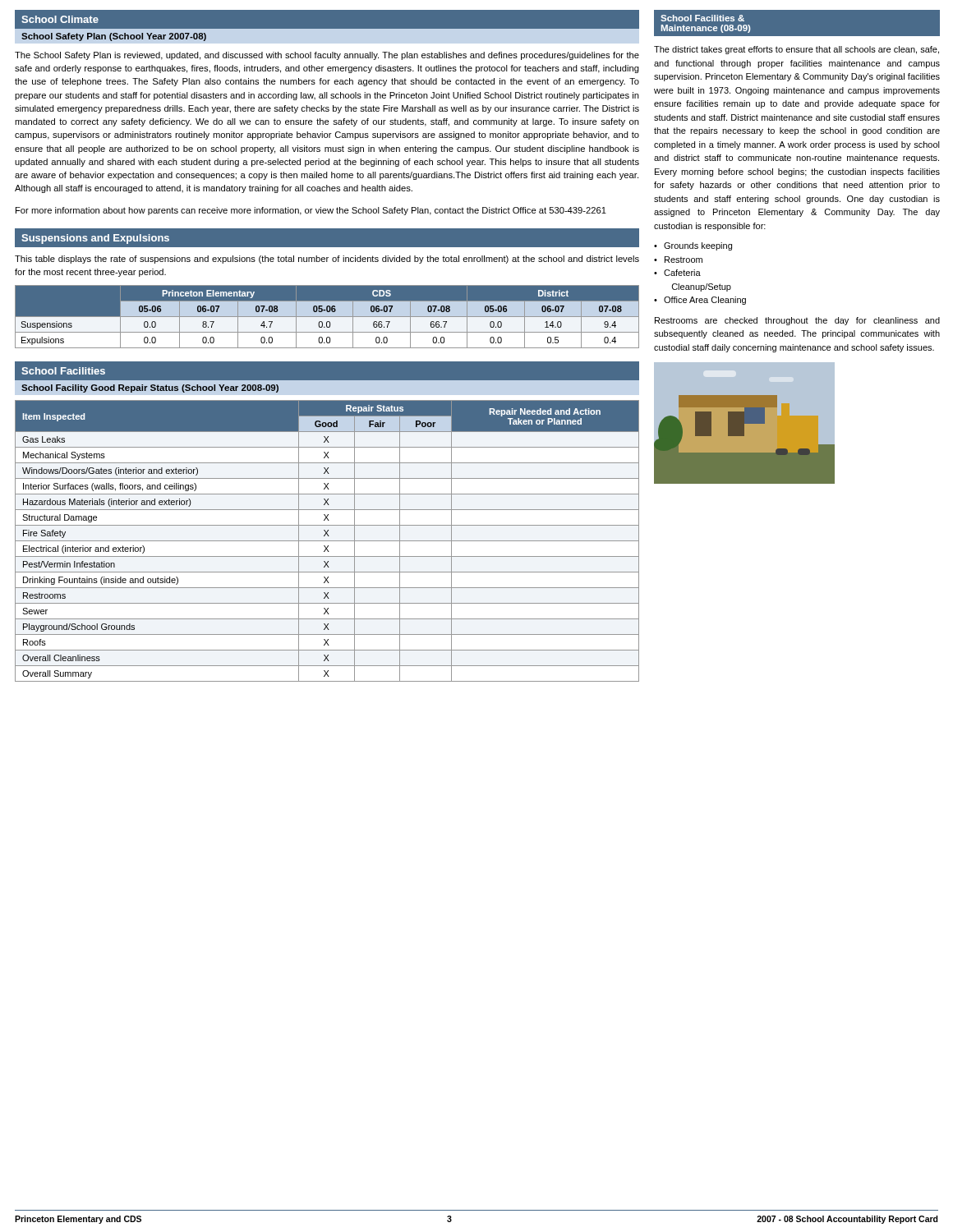Click on the photo
The height and width of the screenshot is (1232, 953).
point(744,424)
